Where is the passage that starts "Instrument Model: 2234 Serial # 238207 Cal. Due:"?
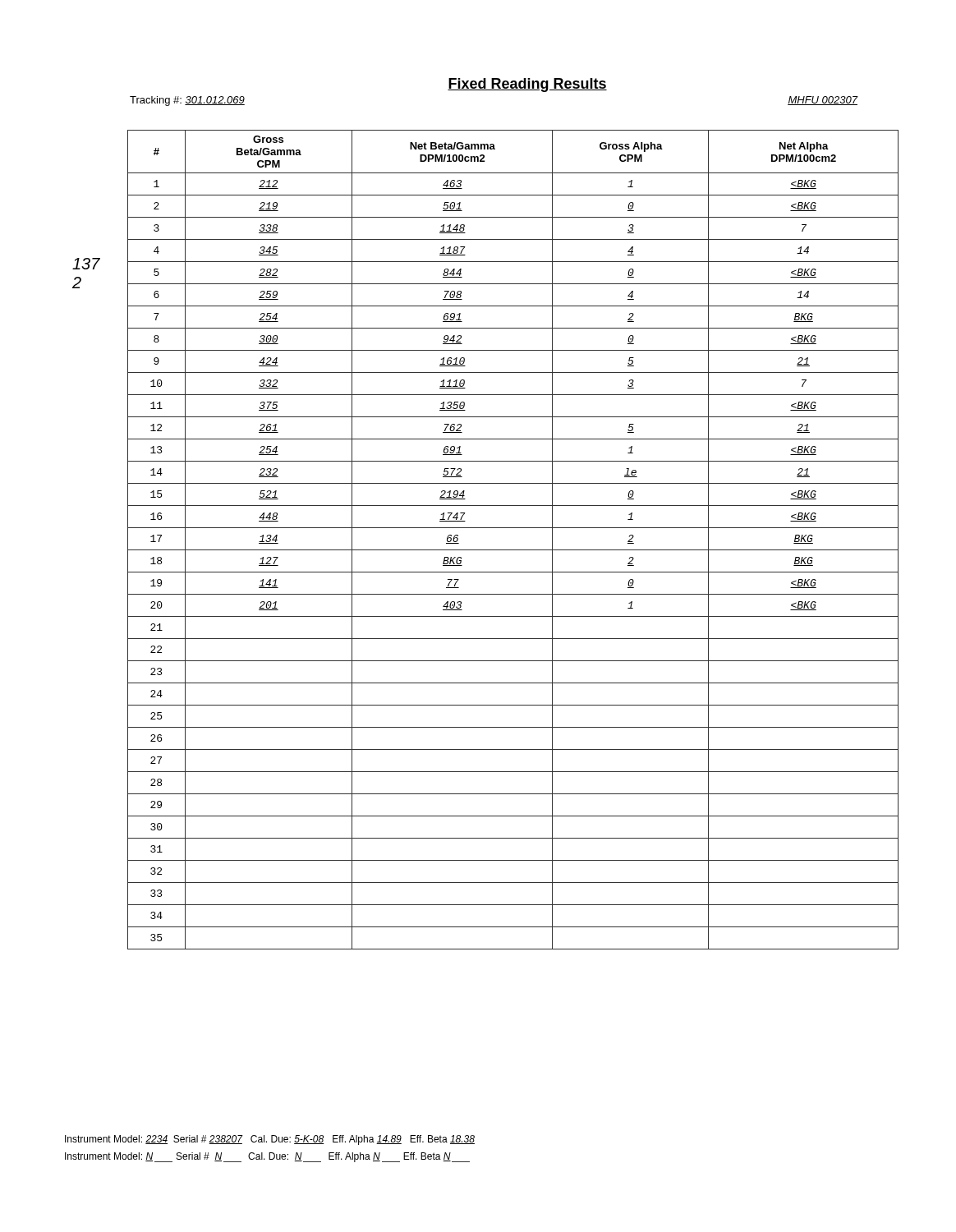 coord(270,1140)
